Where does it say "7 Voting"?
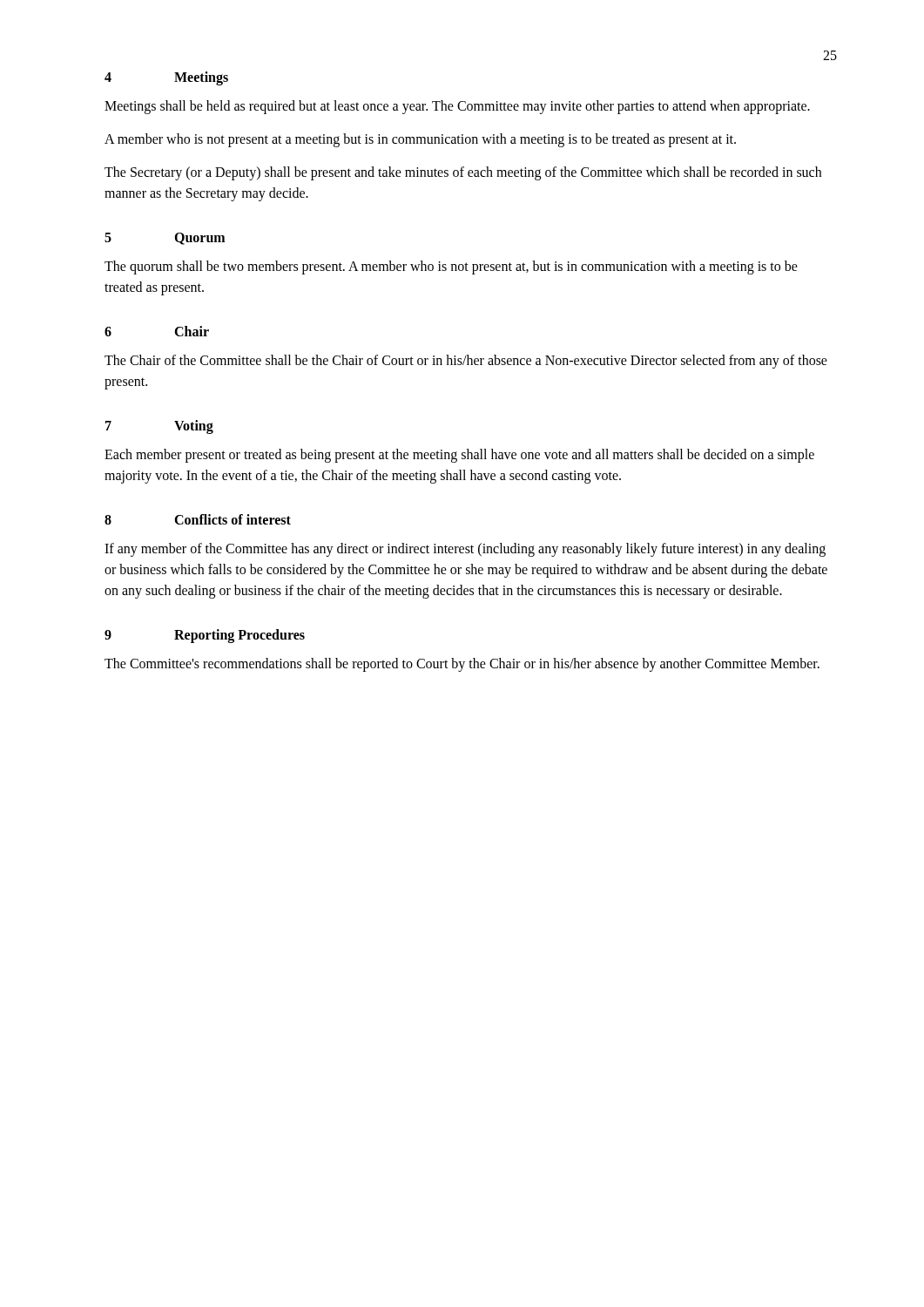 (x=108, y=427)
